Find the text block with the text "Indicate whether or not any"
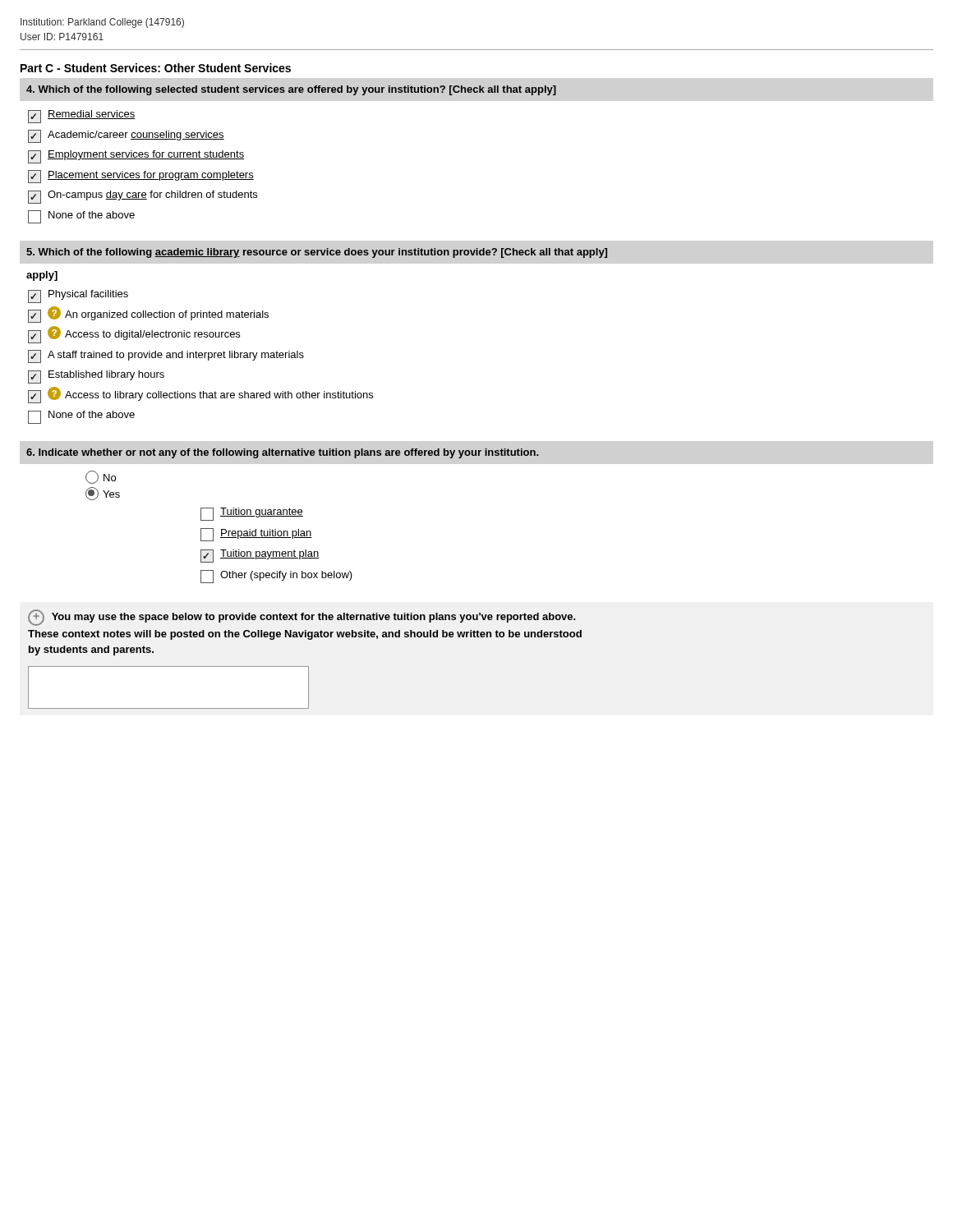This screenshot has width=953, height=1232. tap(283, 452)
